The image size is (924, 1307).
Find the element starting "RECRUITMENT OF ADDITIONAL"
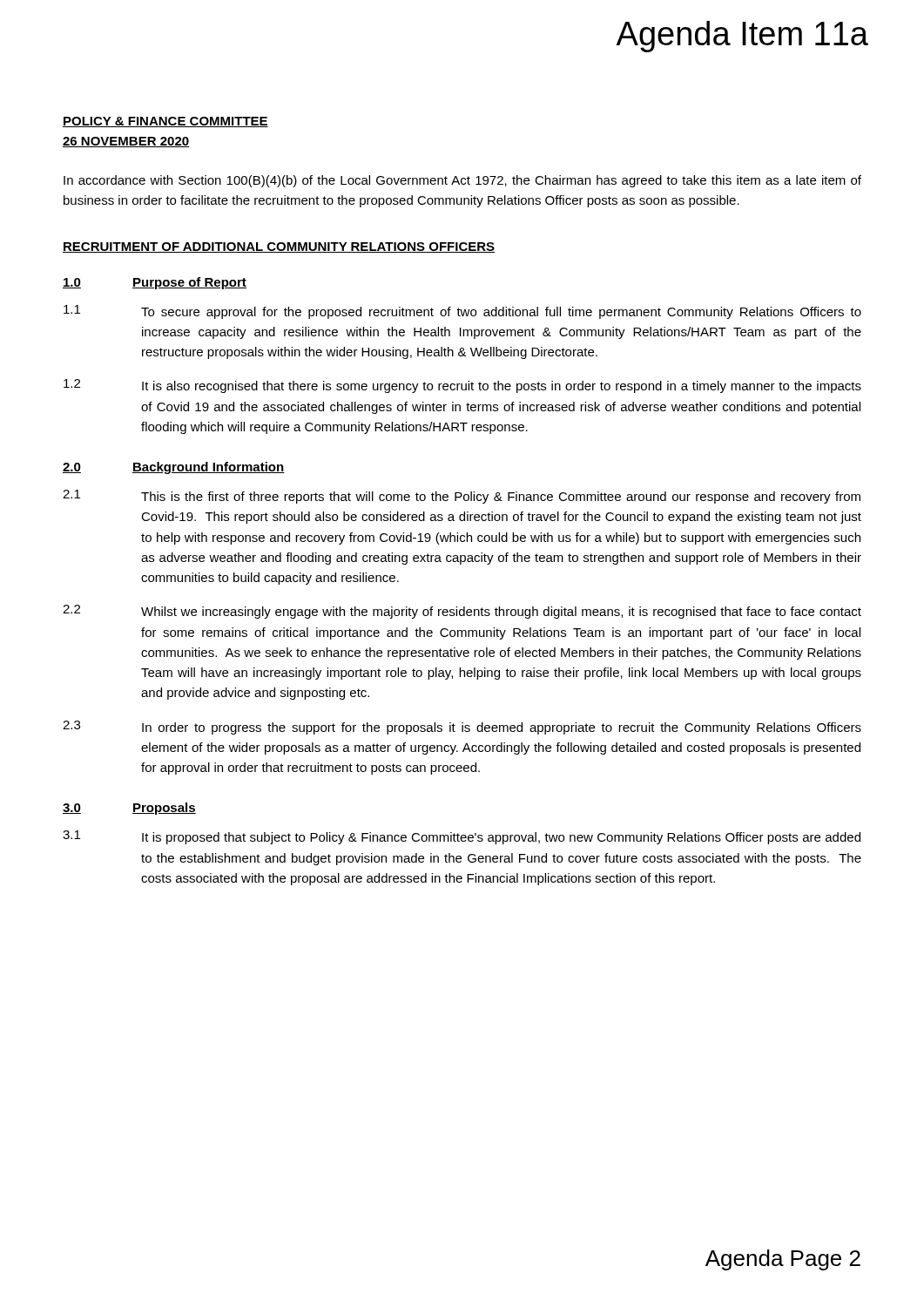(279, 246)
